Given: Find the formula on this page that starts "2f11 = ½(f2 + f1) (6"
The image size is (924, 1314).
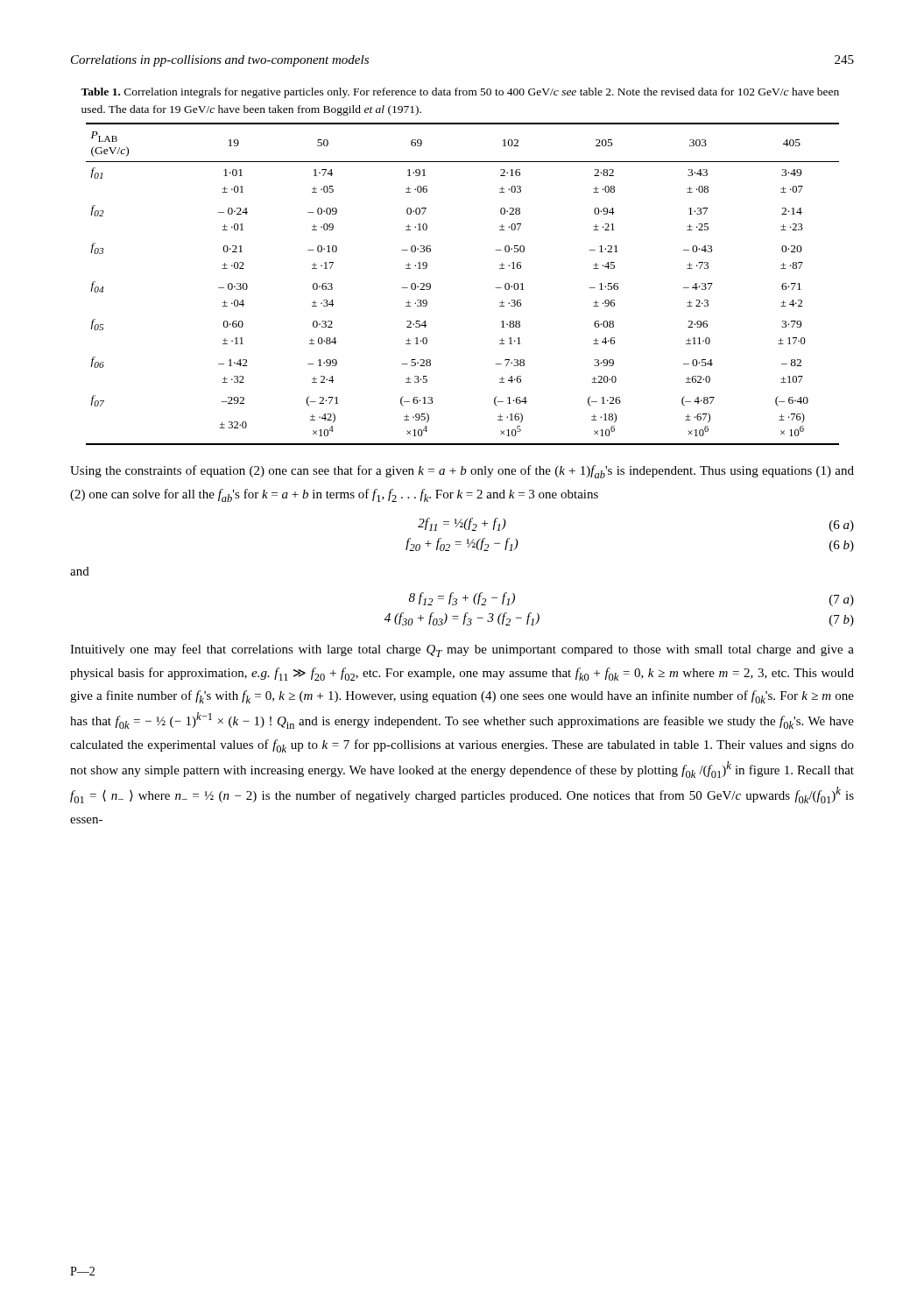Looking at the screenshot, I should (466, 524).
